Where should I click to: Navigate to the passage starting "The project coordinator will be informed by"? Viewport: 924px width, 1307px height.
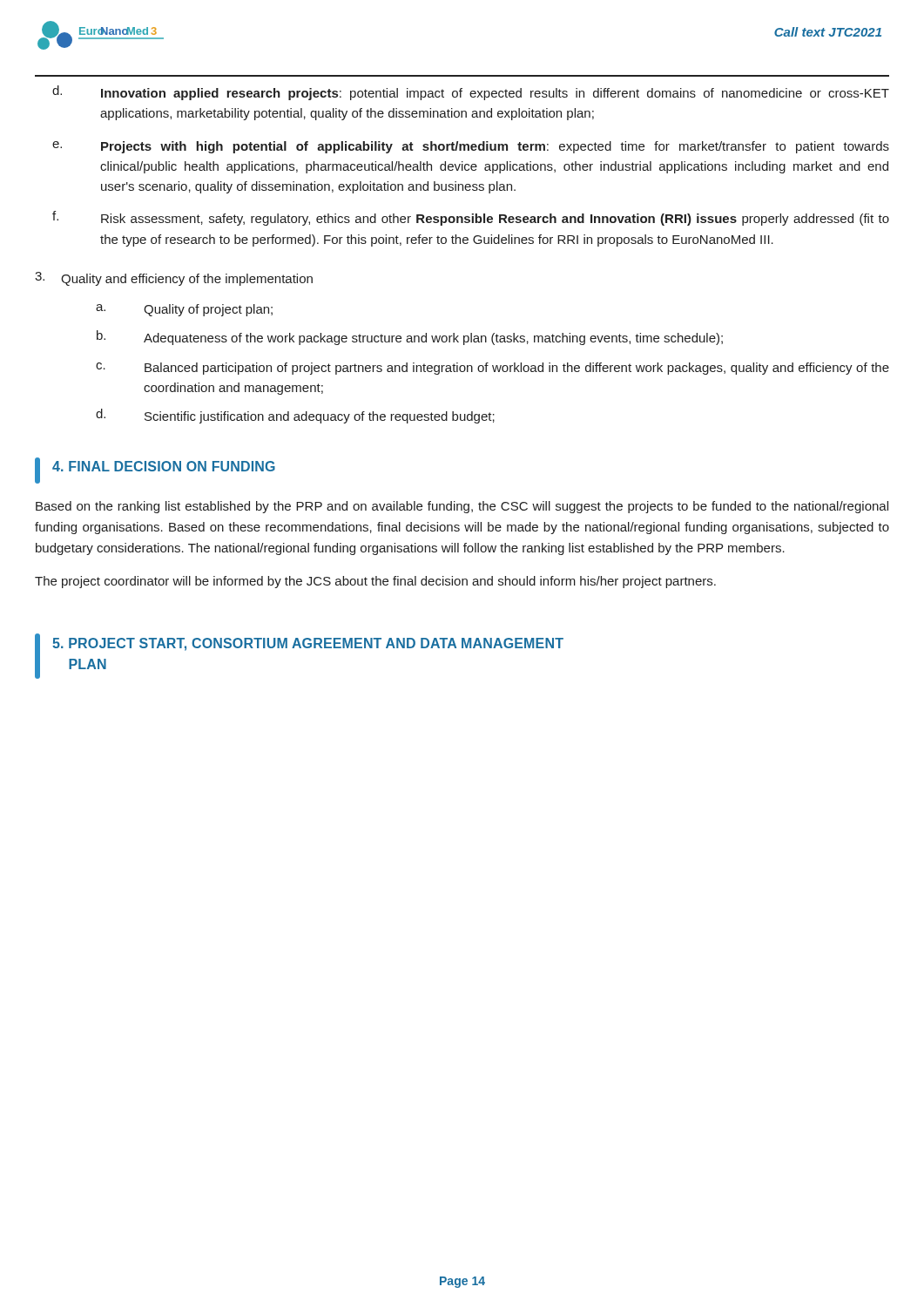376,581
